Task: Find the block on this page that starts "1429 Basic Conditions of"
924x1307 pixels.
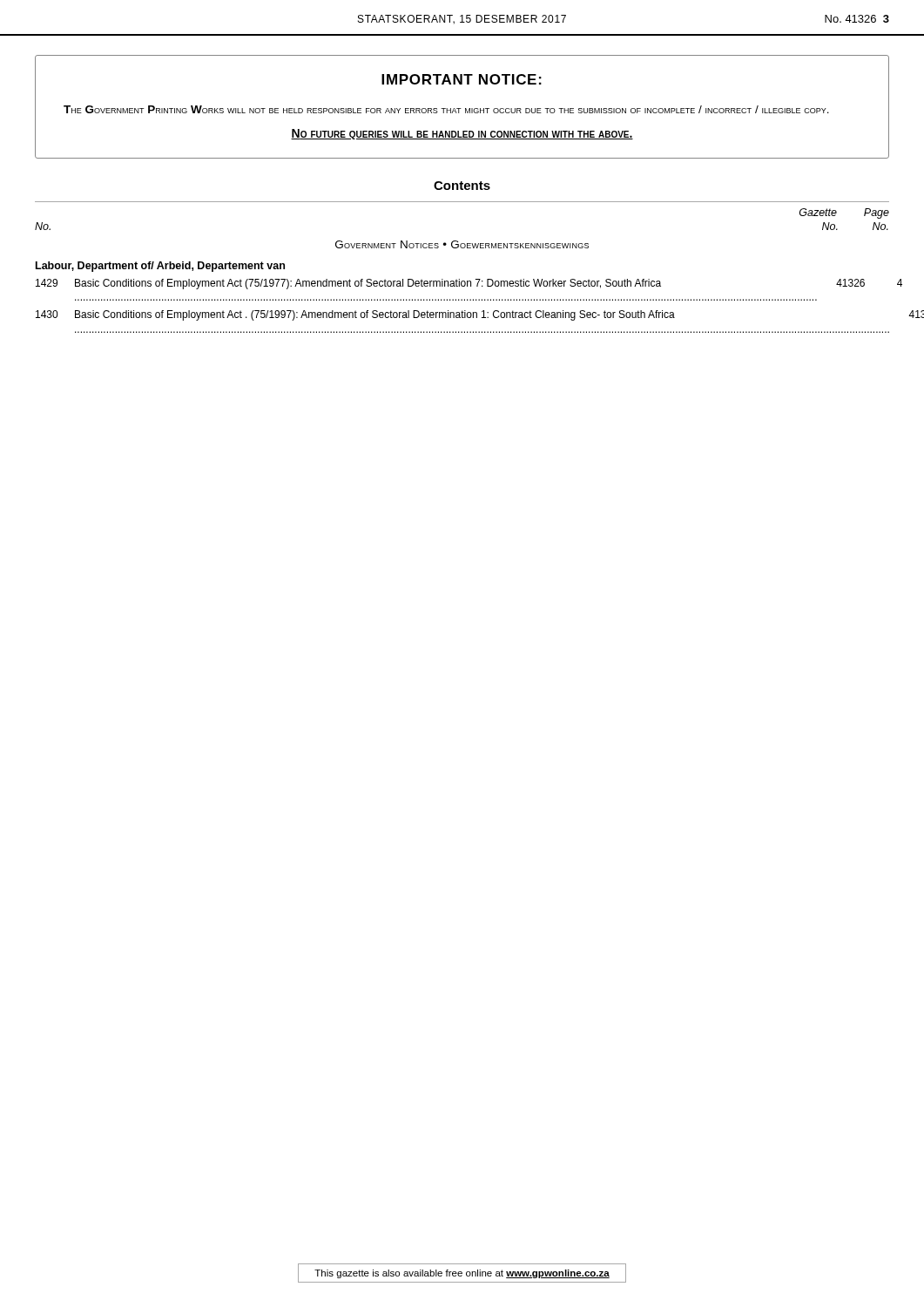Action: pos(462,291)
